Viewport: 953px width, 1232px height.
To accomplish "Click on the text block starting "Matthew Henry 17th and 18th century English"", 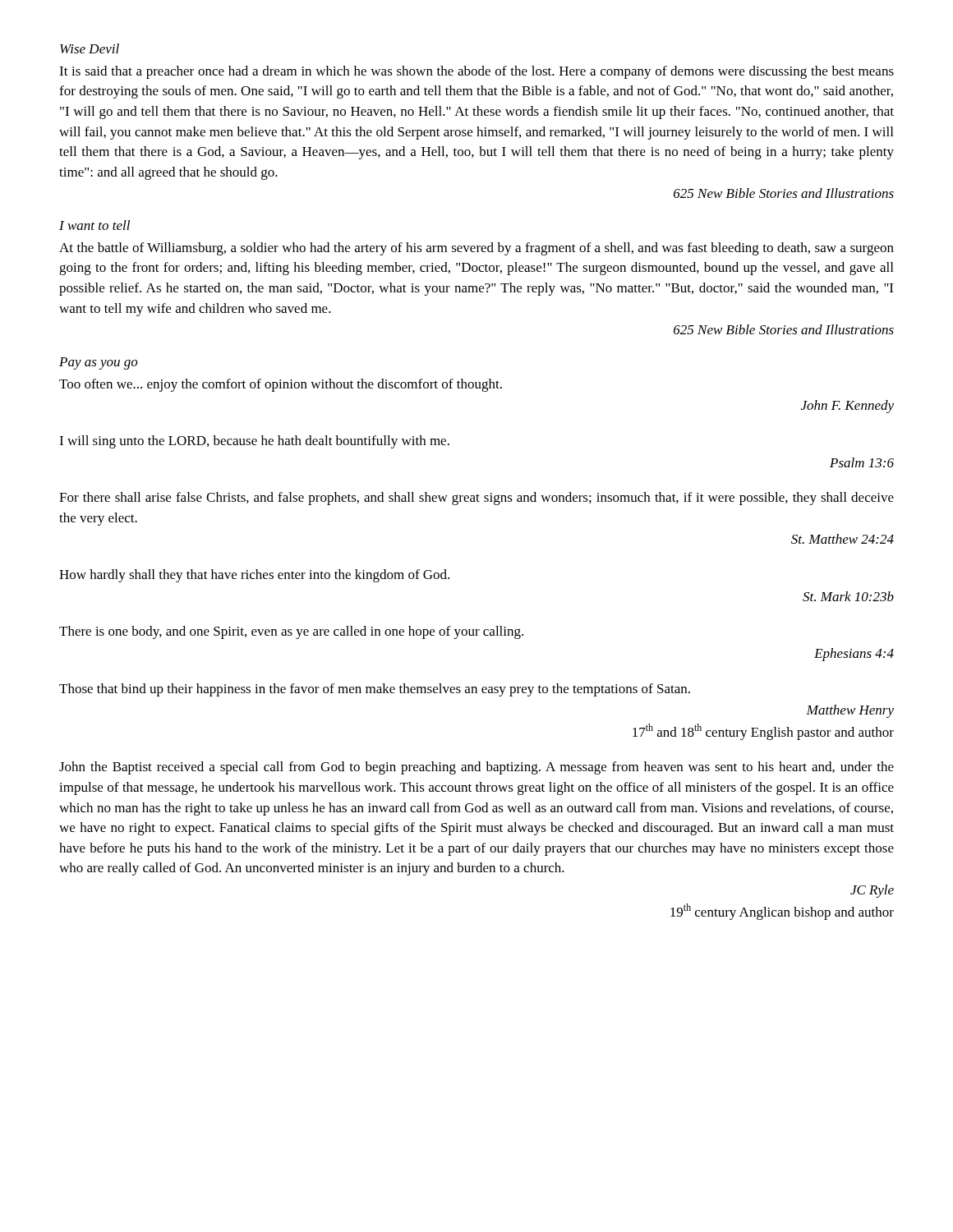I will tap(850, 711).
